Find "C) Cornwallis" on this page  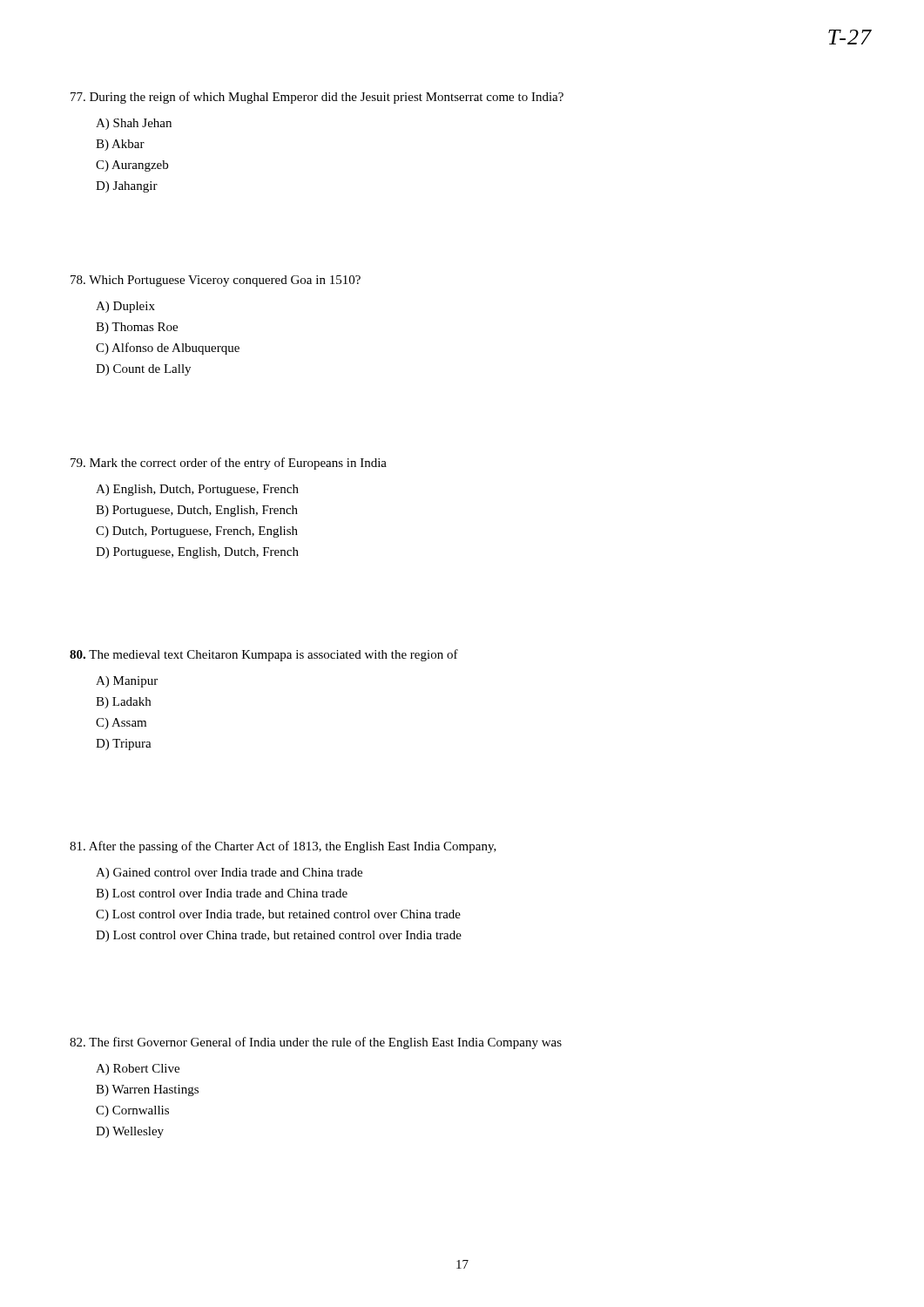click(133, 1110)
